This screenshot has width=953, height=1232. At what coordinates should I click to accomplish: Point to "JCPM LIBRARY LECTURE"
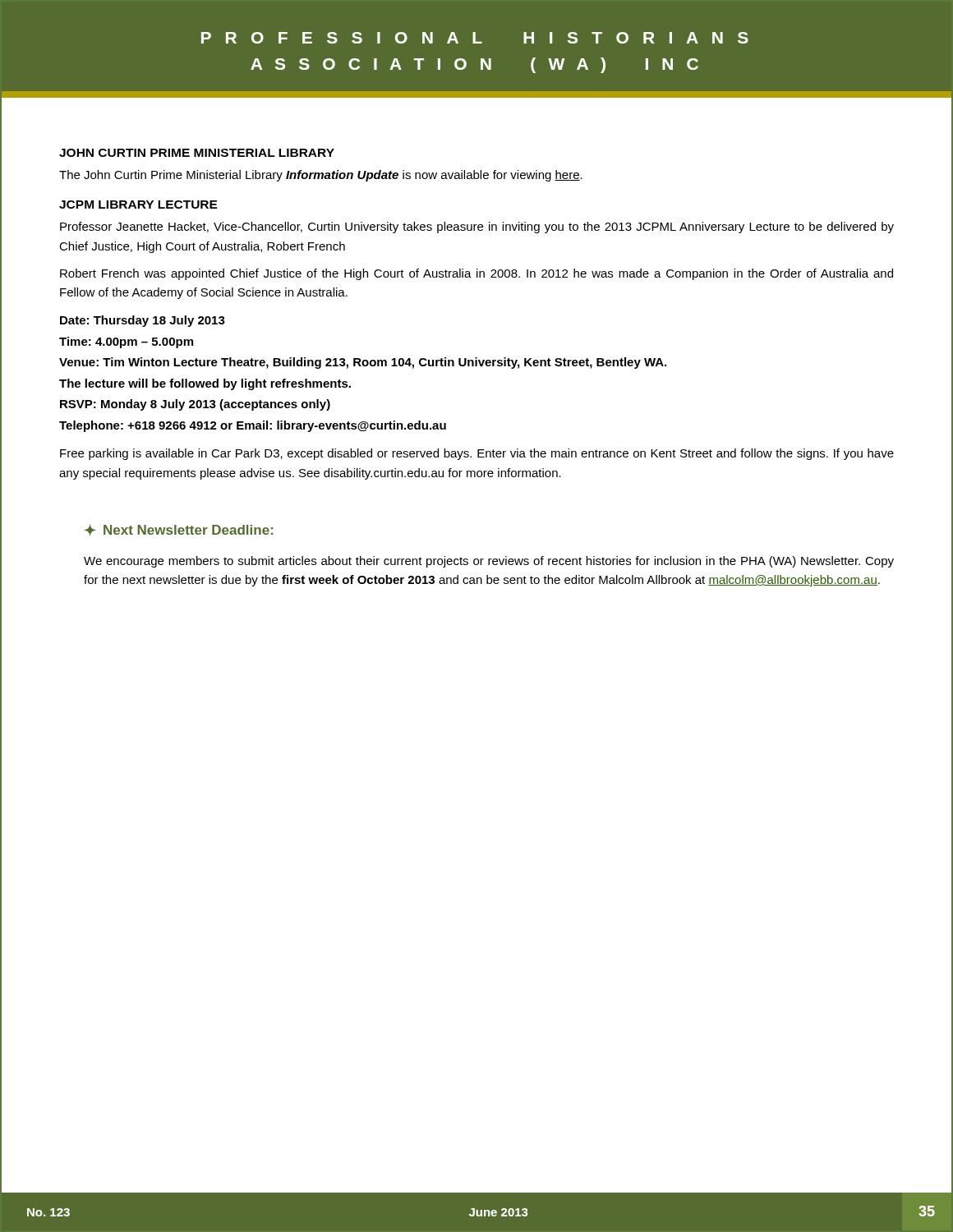click(138, 204)
